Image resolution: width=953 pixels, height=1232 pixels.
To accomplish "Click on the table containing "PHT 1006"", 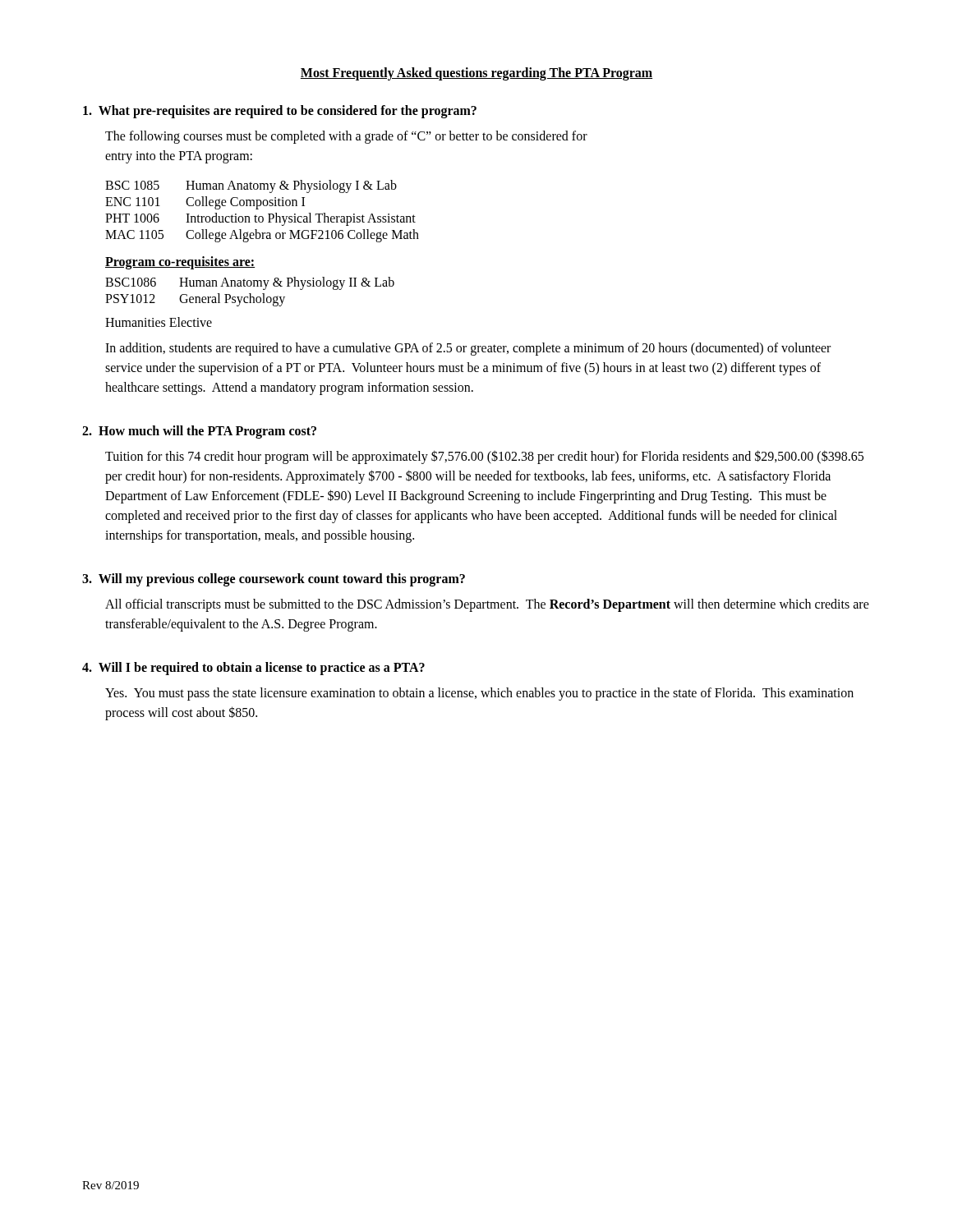I will pos(476,210).
